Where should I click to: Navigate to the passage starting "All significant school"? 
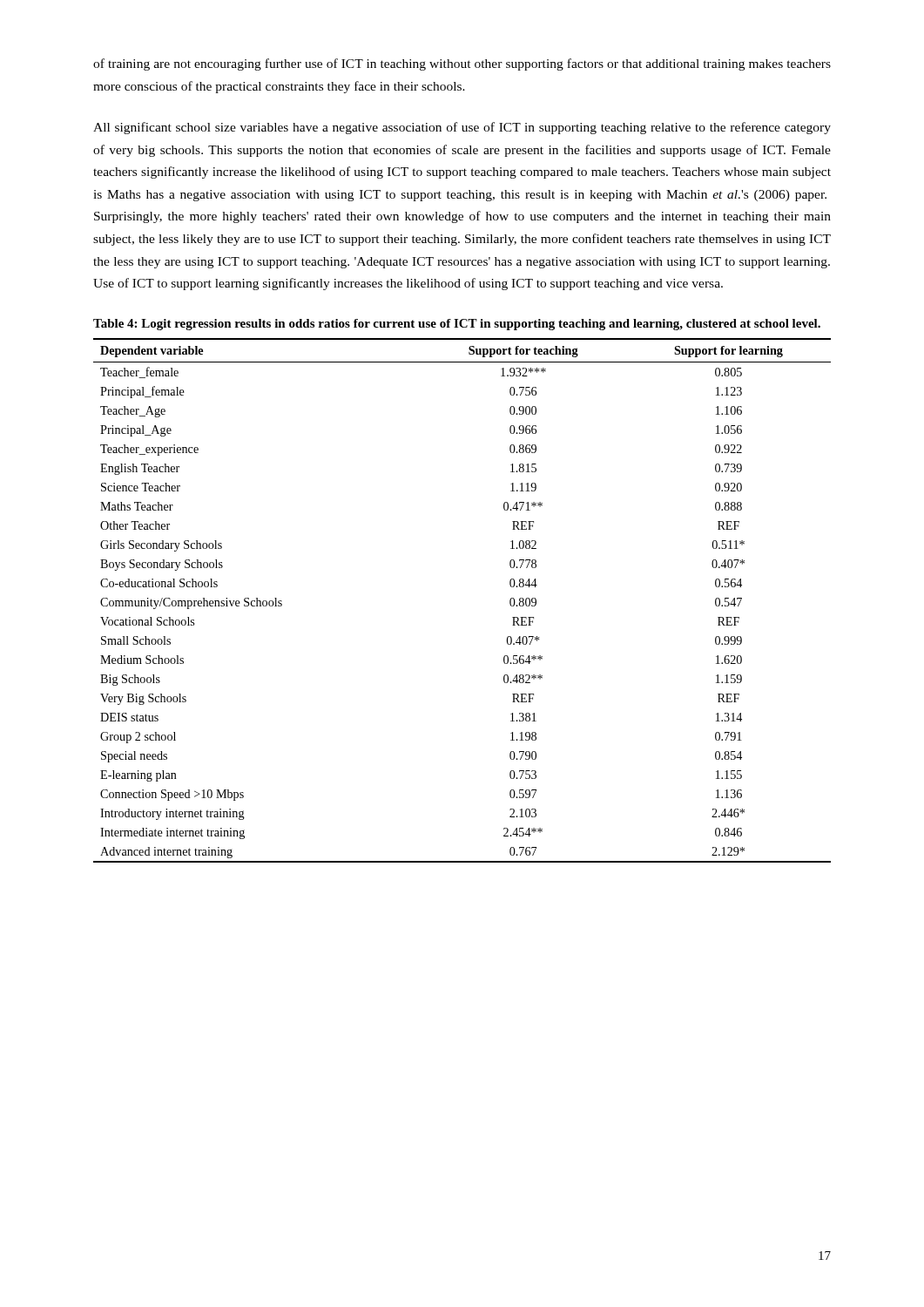[462, 205]
